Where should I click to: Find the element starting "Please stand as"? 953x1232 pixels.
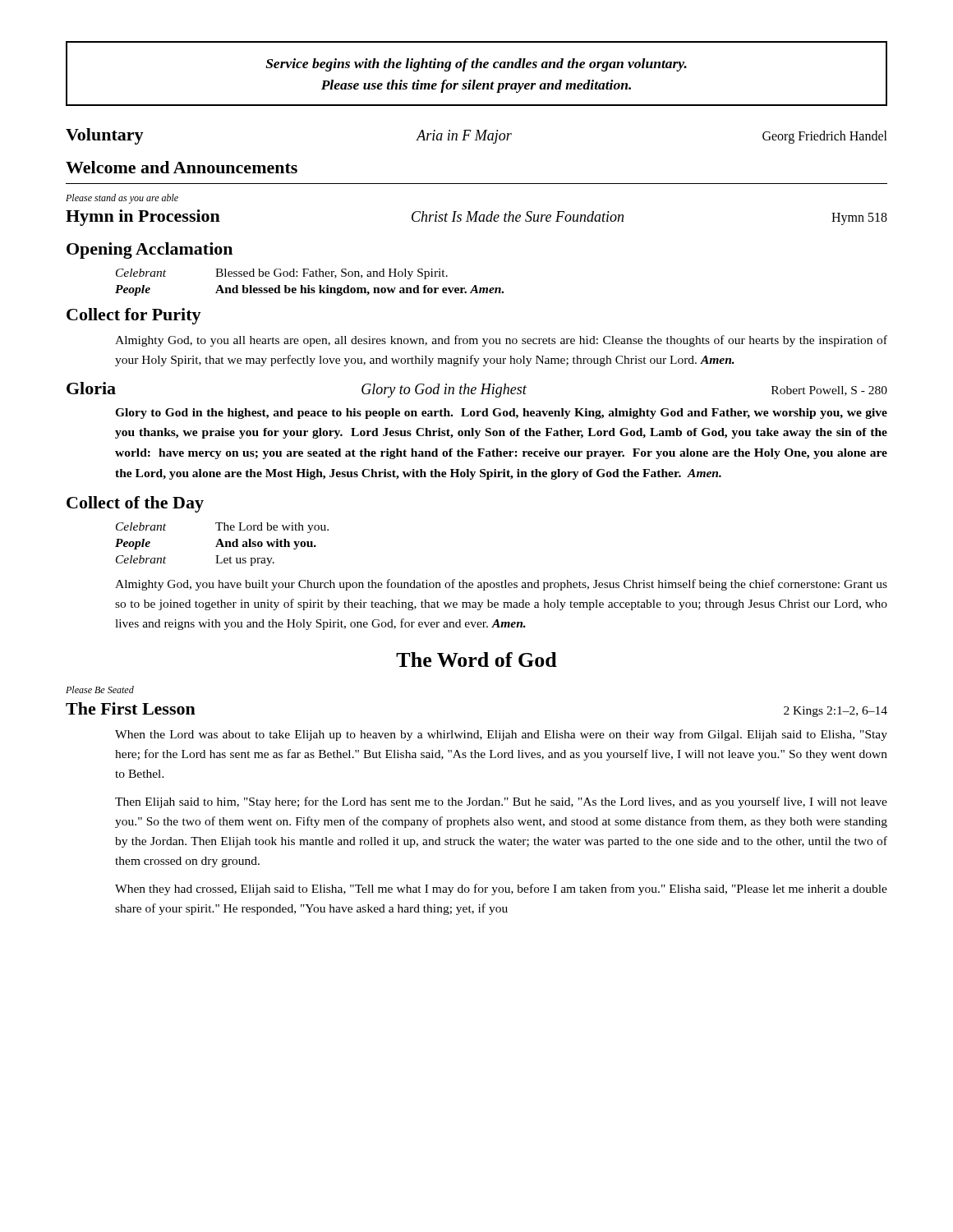(x=122, y=198)
